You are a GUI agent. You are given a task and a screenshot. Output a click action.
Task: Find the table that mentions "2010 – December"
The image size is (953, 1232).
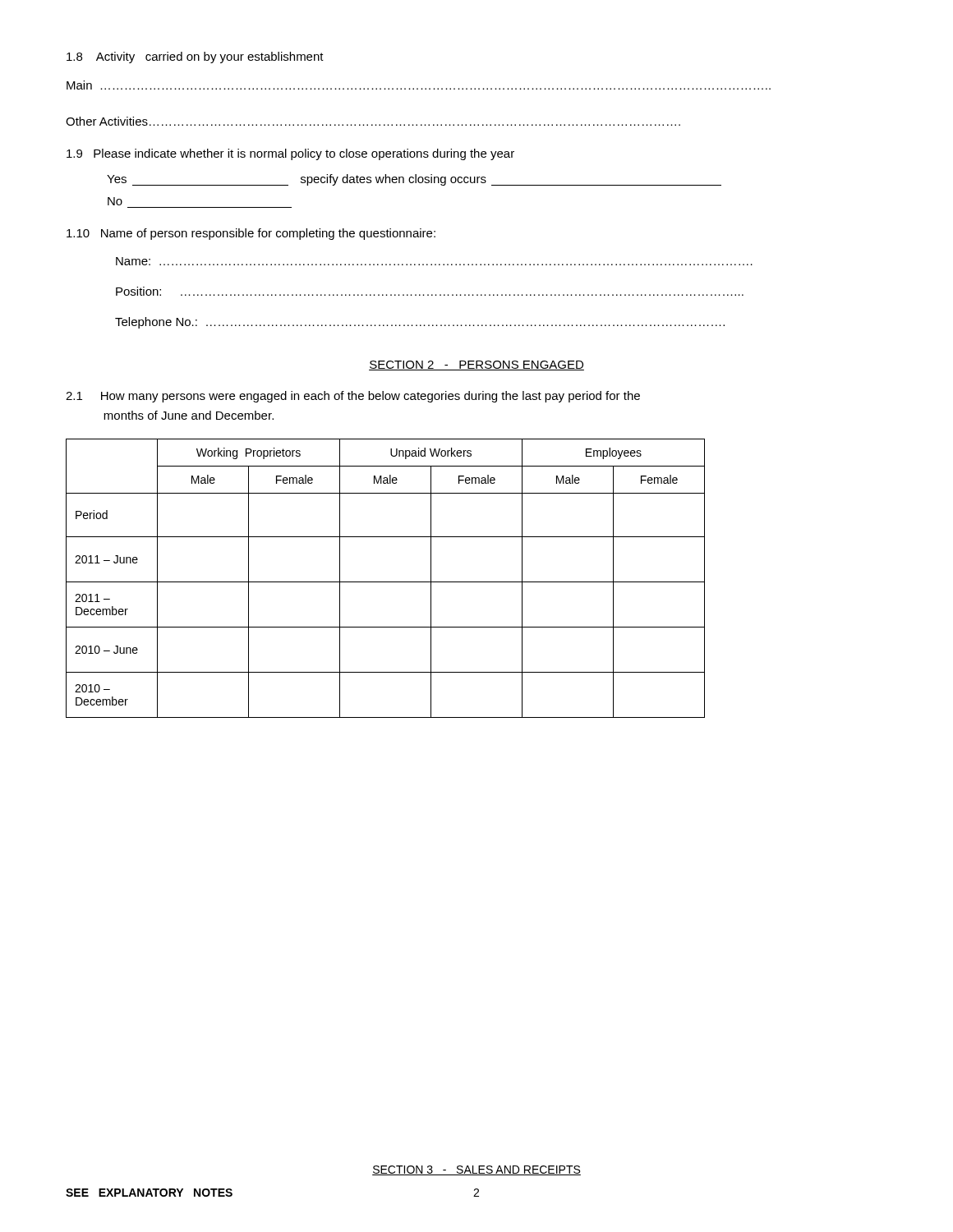click(476, 578)
